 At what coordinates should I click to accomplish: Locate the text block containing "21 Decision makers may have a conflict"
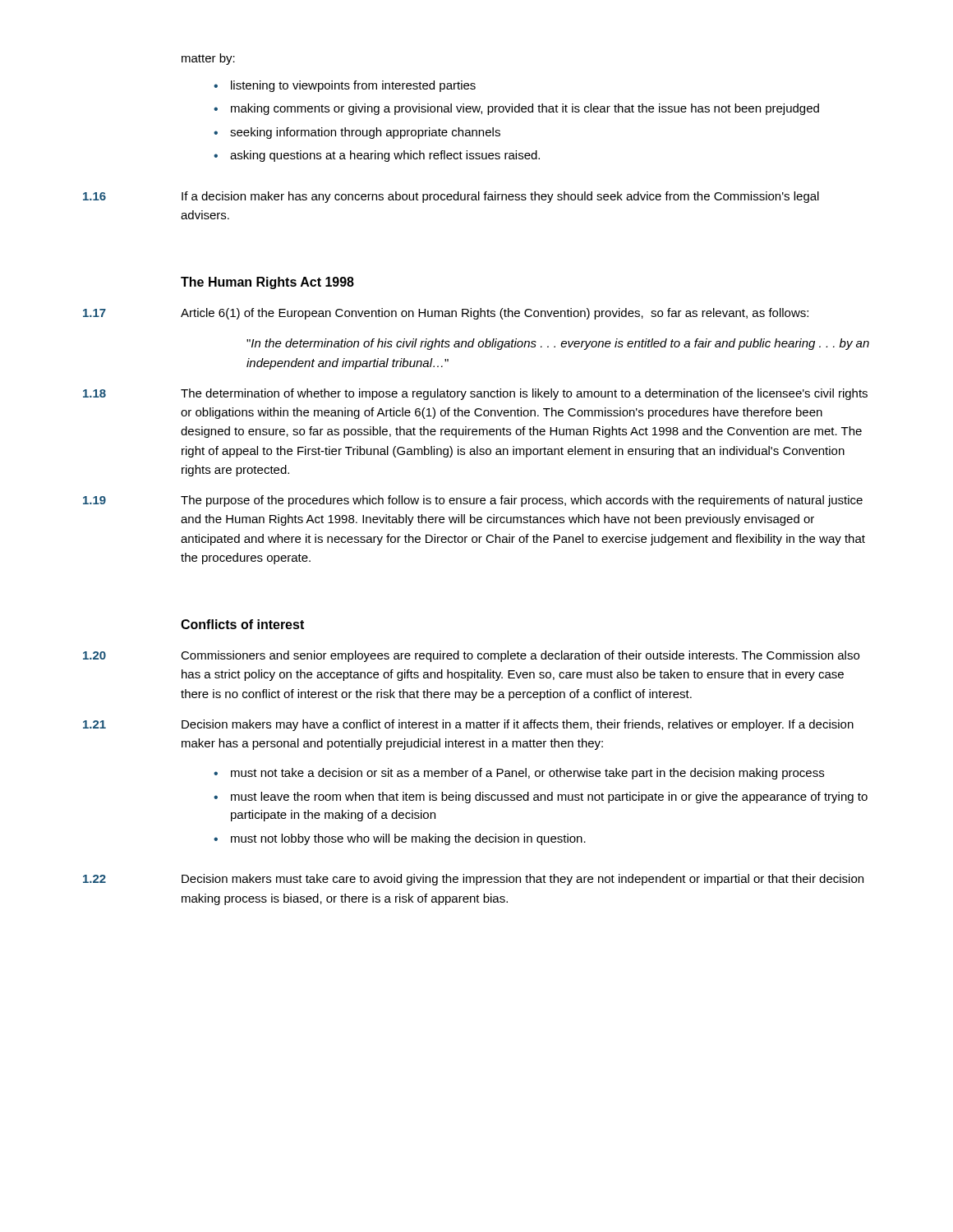[476, 733]
